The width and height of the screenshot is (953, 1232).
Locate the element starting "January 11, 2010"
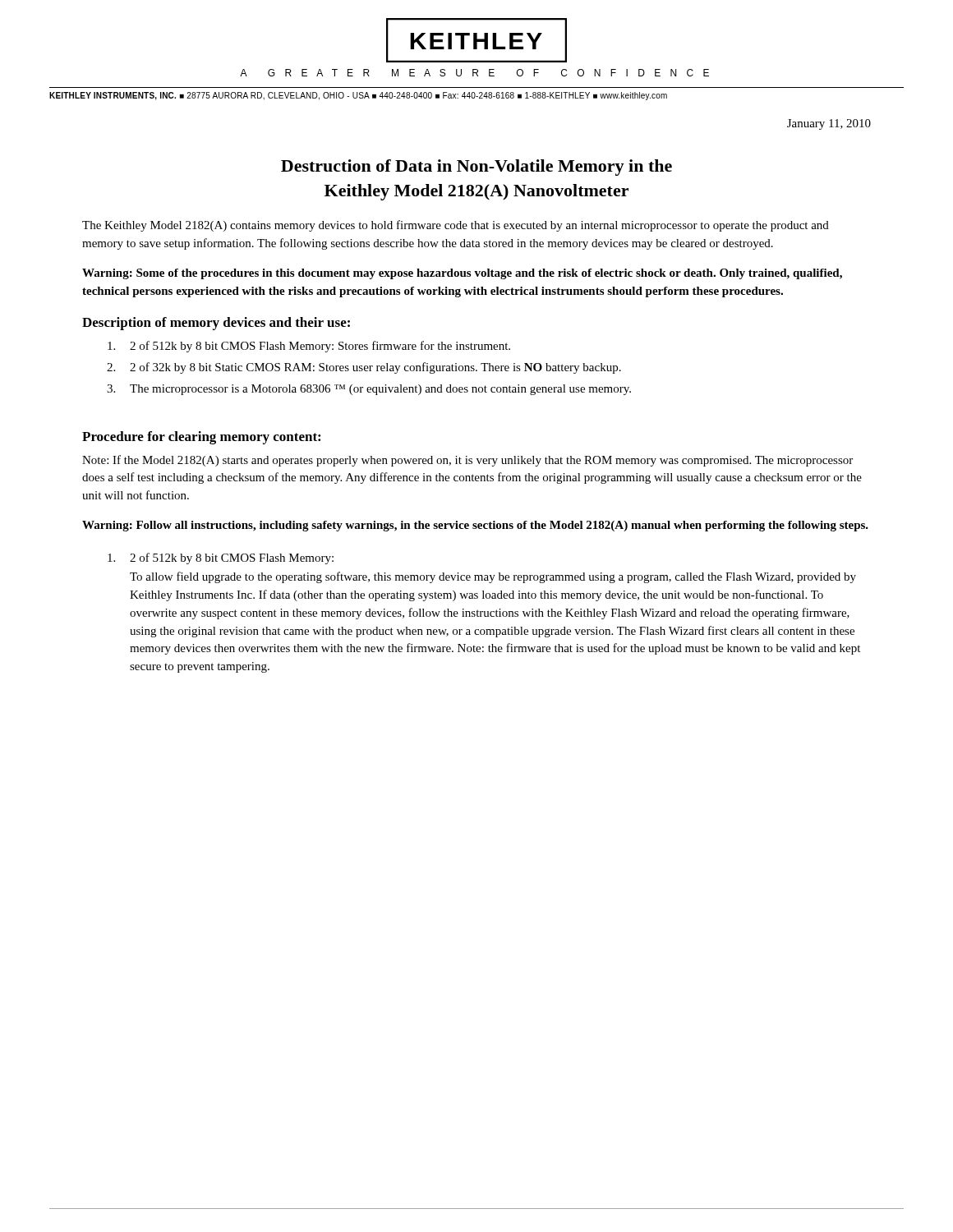click(x=829, y=123)
